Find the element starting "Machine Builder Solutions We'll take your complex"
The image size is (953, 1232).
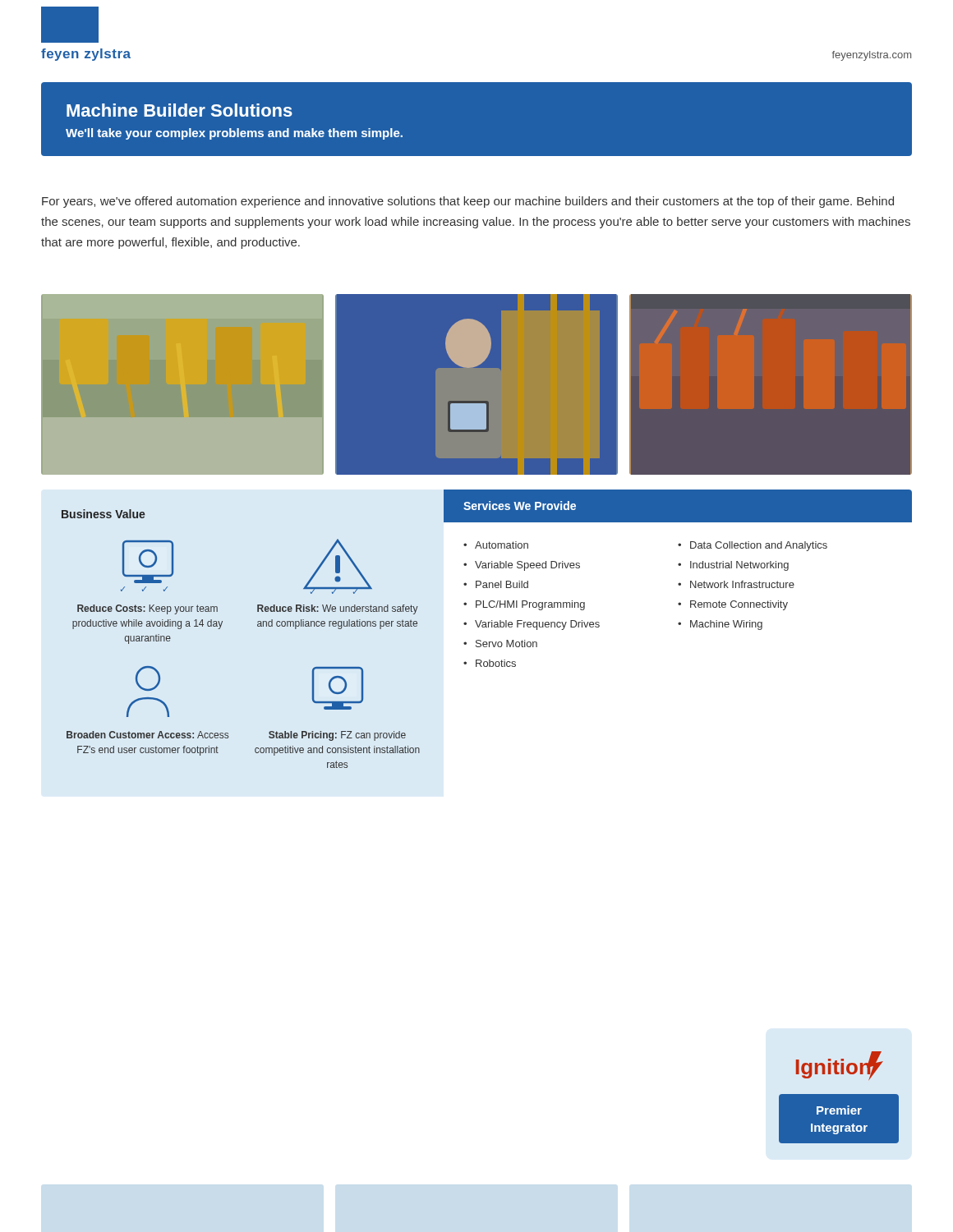click(x=180, y=110)
